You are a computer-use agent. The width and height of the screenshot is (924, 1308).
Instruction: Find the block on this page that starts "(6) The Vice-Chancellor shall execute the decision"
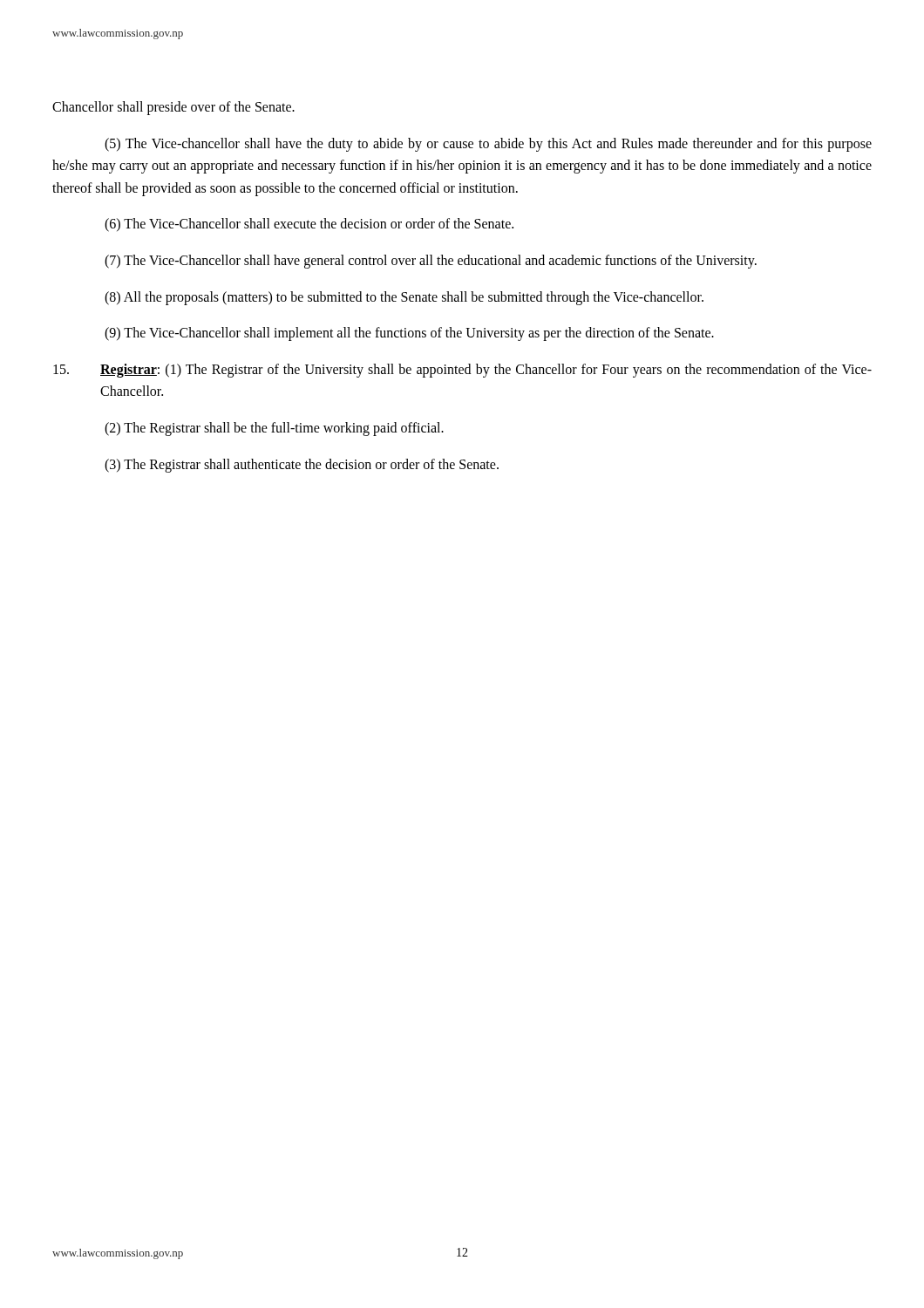310,224
